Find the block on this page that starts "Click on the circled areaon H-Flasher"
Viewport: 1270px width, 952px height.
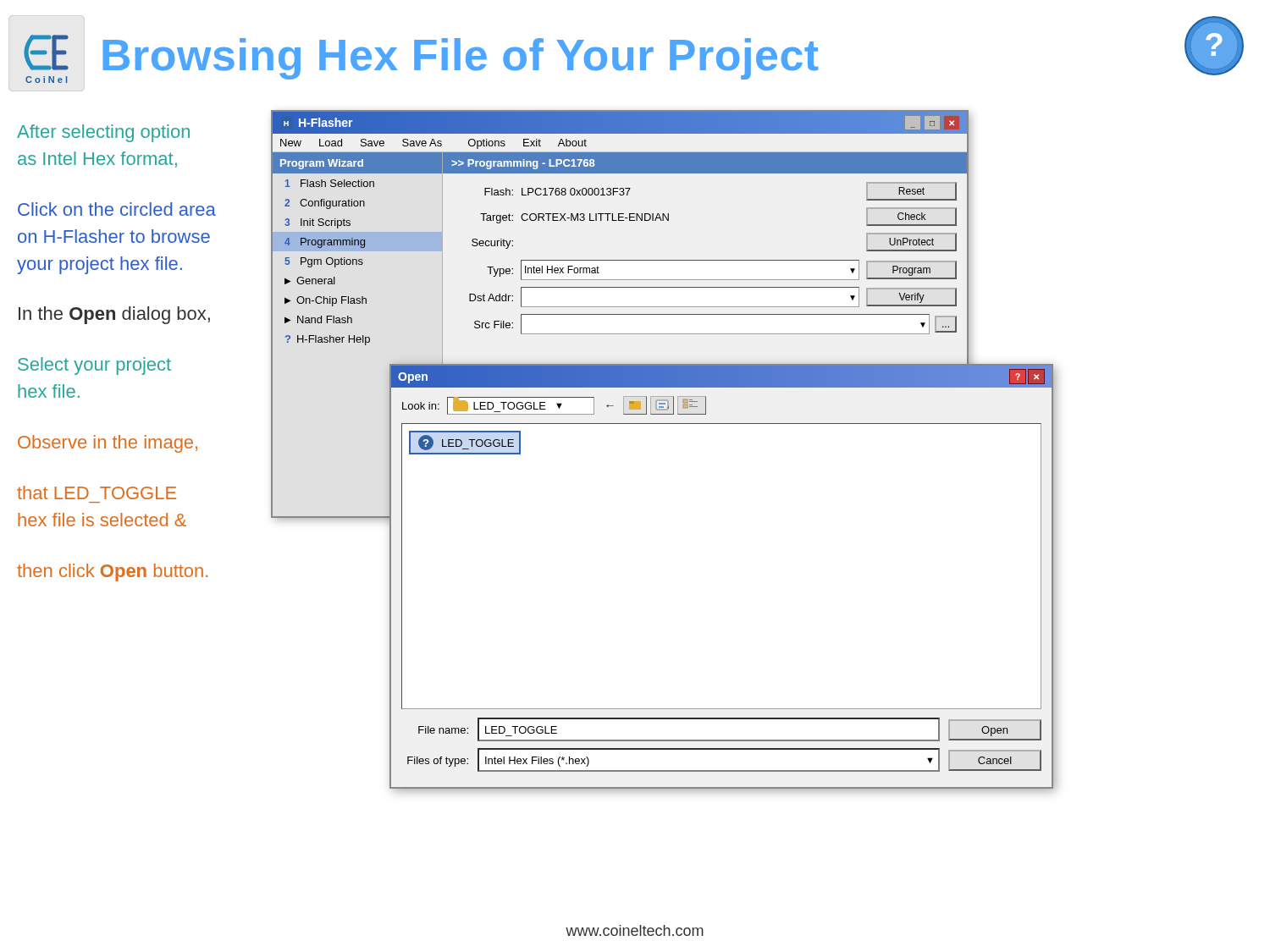[x=116, y=236]
